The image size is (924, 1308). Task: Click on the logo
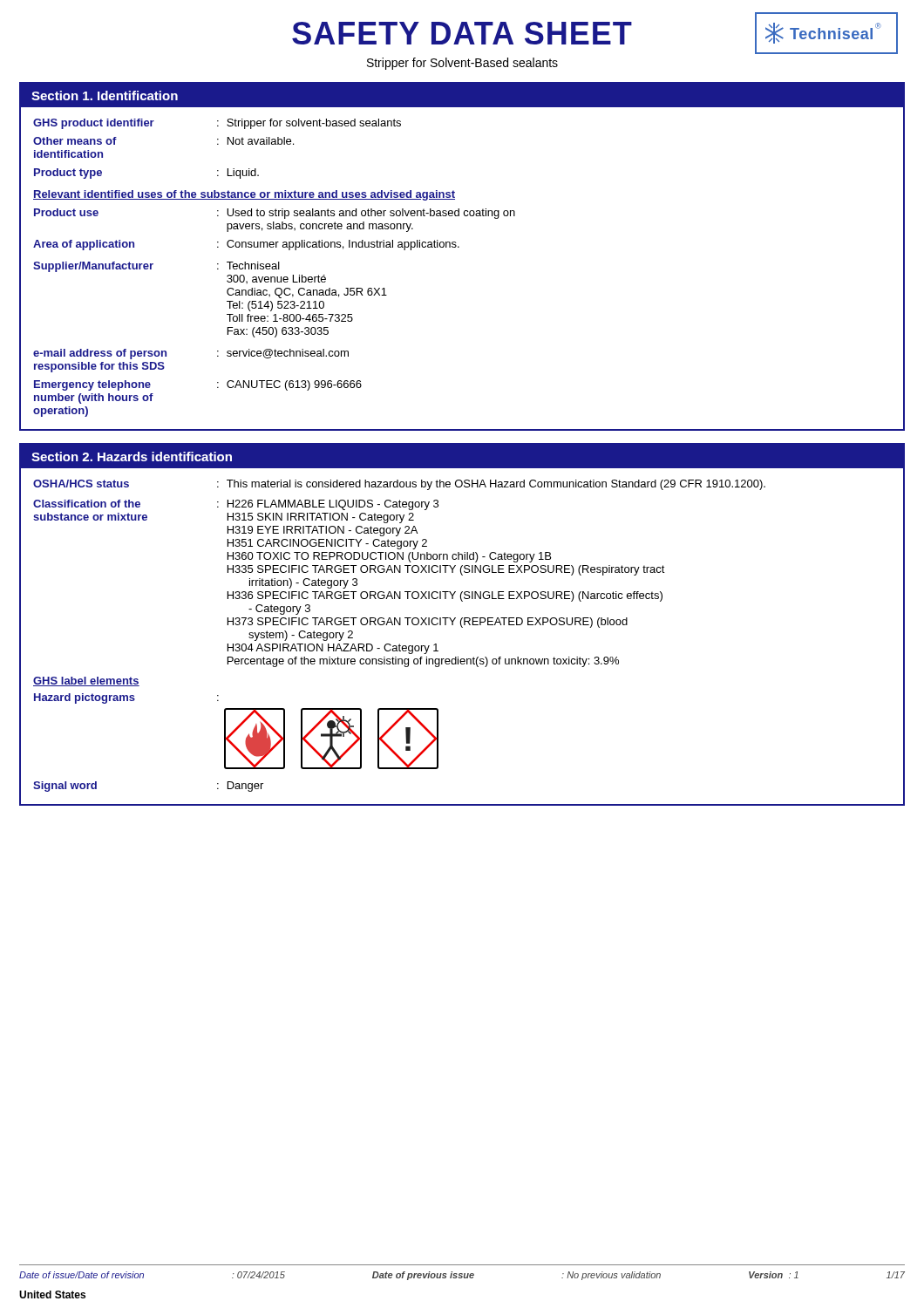click(826, 33)
